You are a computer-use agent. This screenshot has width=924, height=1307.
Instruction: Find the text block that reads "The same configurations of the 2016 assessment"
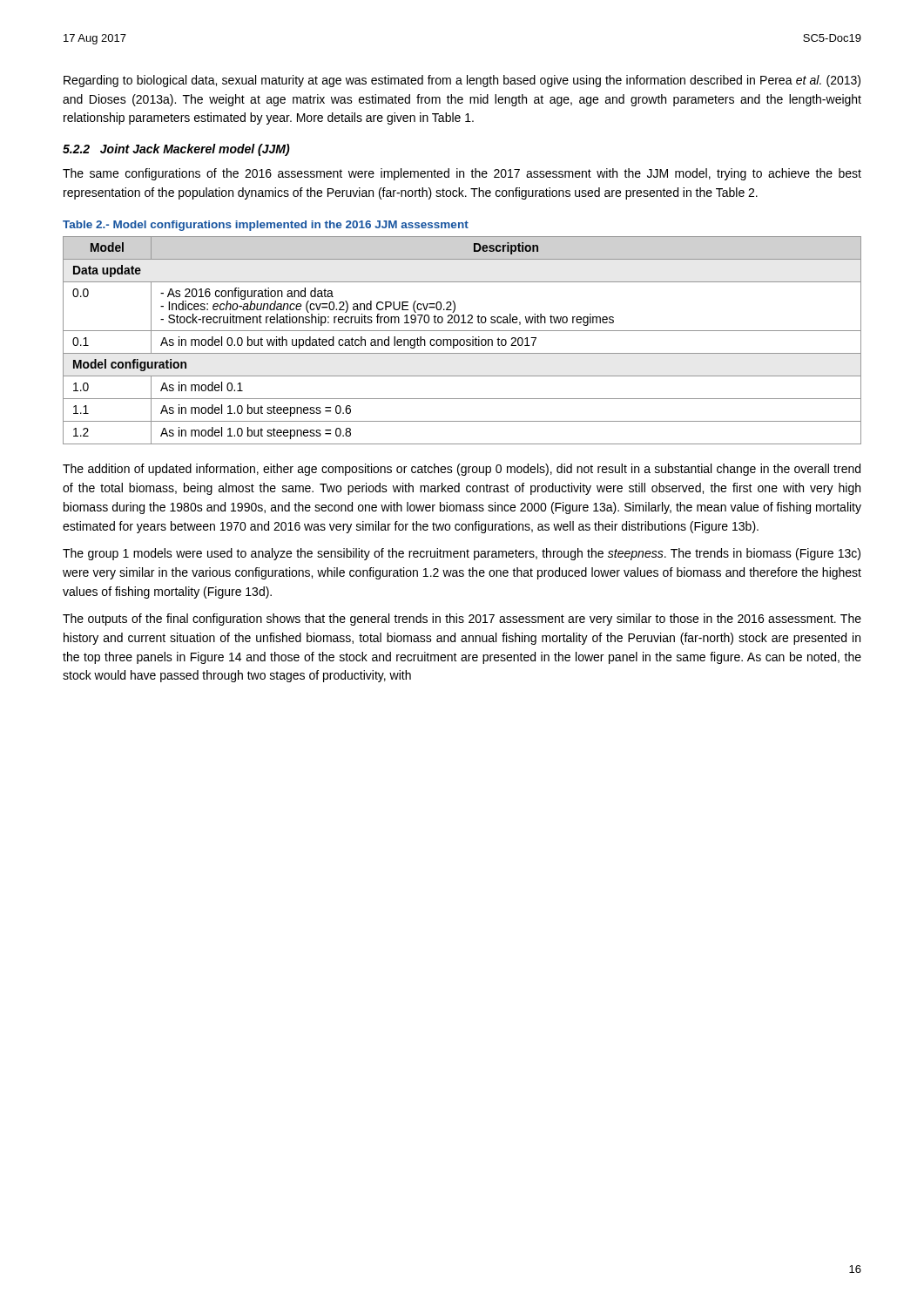tap(462, 183)
